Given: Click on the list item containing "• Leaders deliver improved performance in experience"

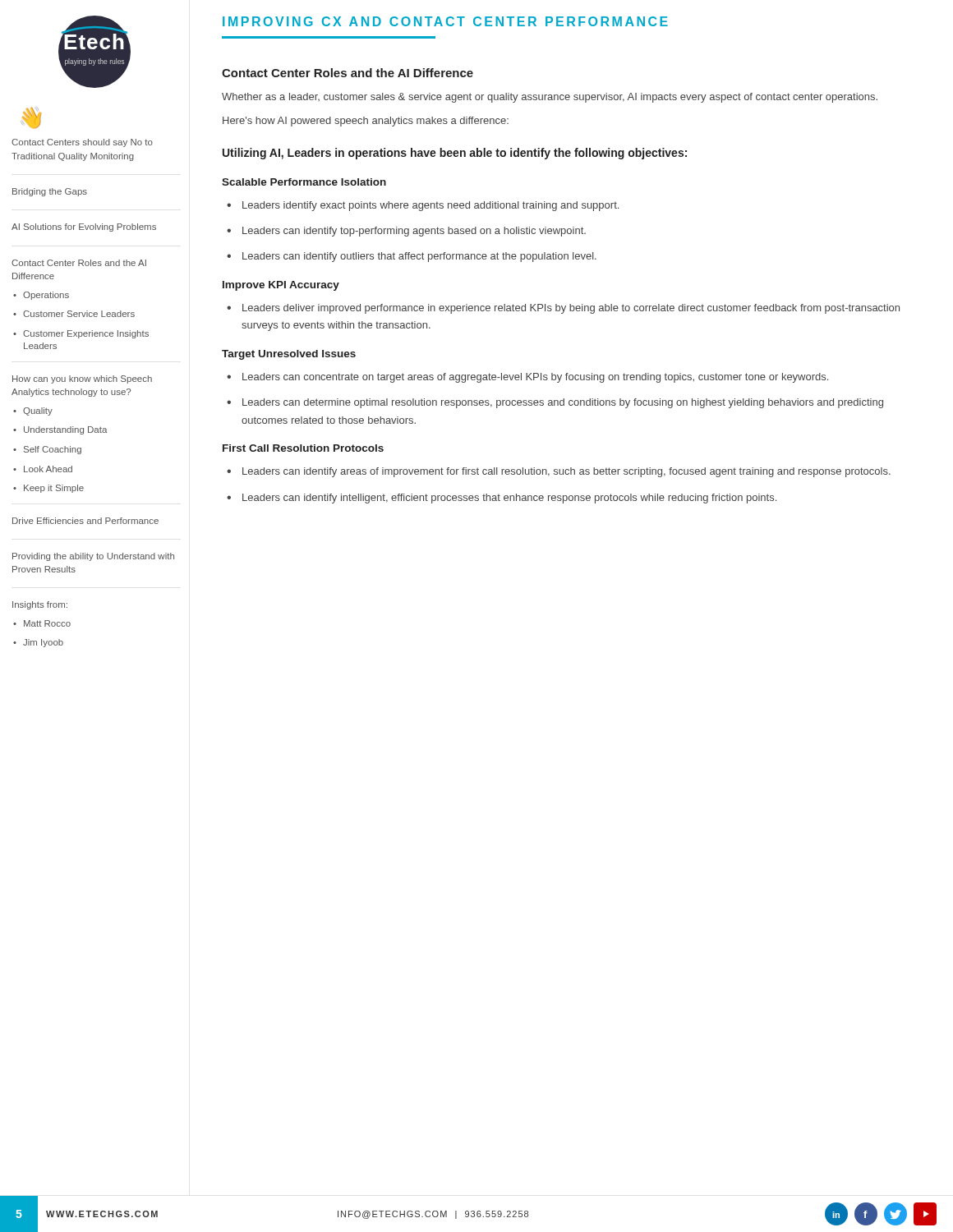Looking at the screenshot, I should 564,315.
